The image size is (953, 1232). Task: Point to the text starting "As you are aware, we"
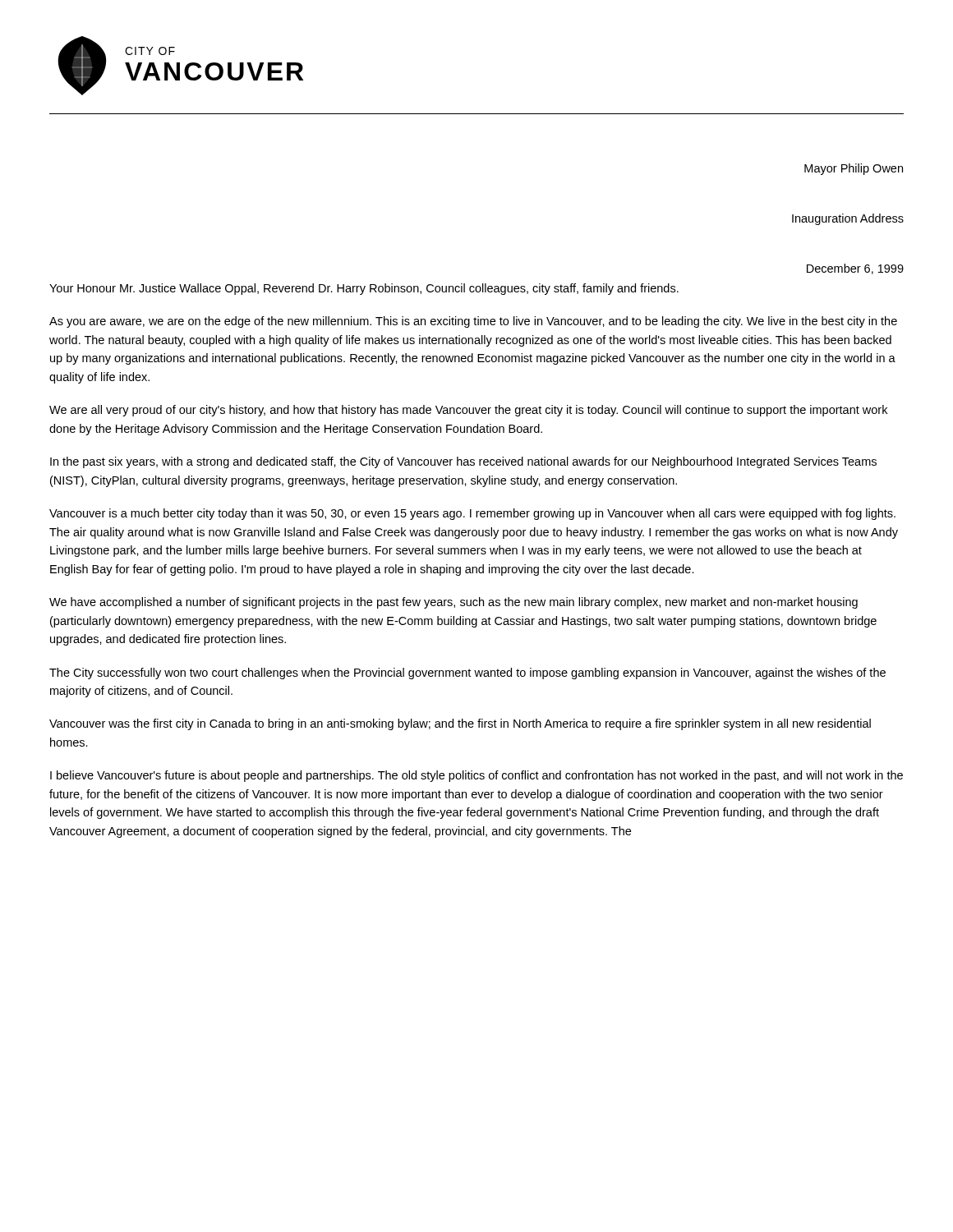(x=476, y=349)
